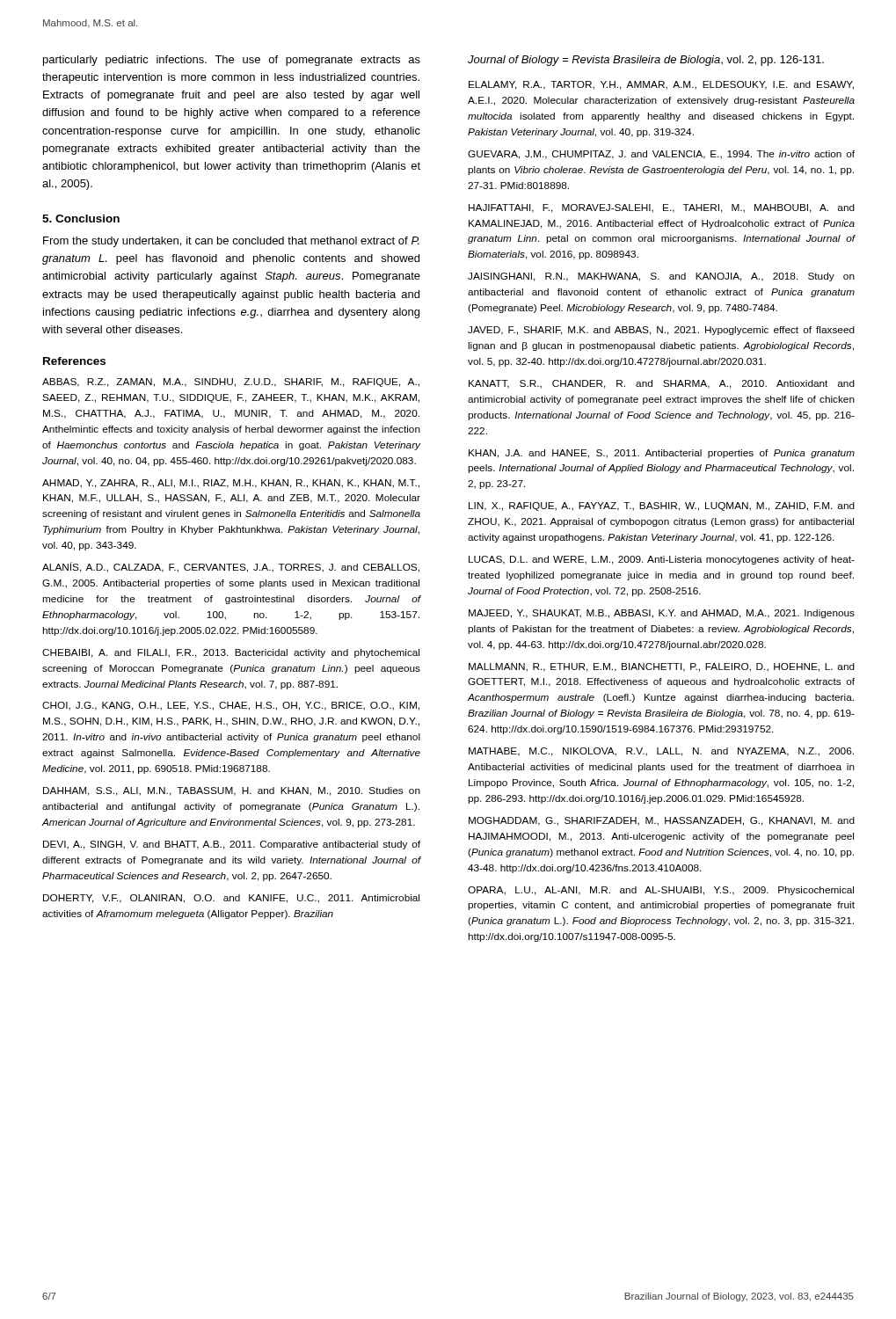Find the block on this page that starts "MAJEED, Y., SHAUKAT, M.B., ABBASI, K.Y. and"
Screen dimensions: 1319x896
(661, 629)
